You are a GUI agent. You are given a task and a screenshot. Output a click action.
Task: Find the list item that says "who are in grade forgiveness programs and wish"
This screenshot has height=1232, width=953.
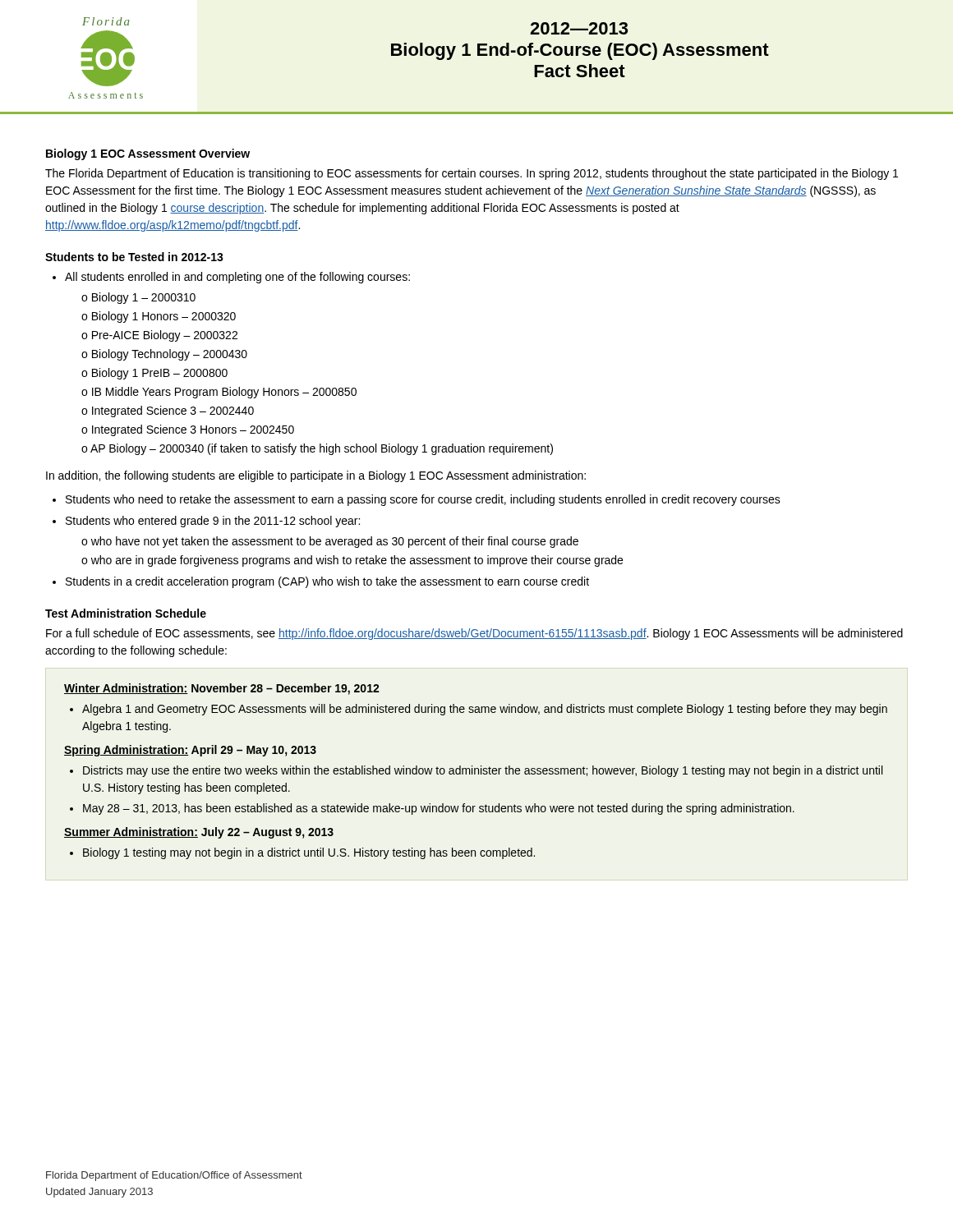pyautogui.click(x=357, y=560)
